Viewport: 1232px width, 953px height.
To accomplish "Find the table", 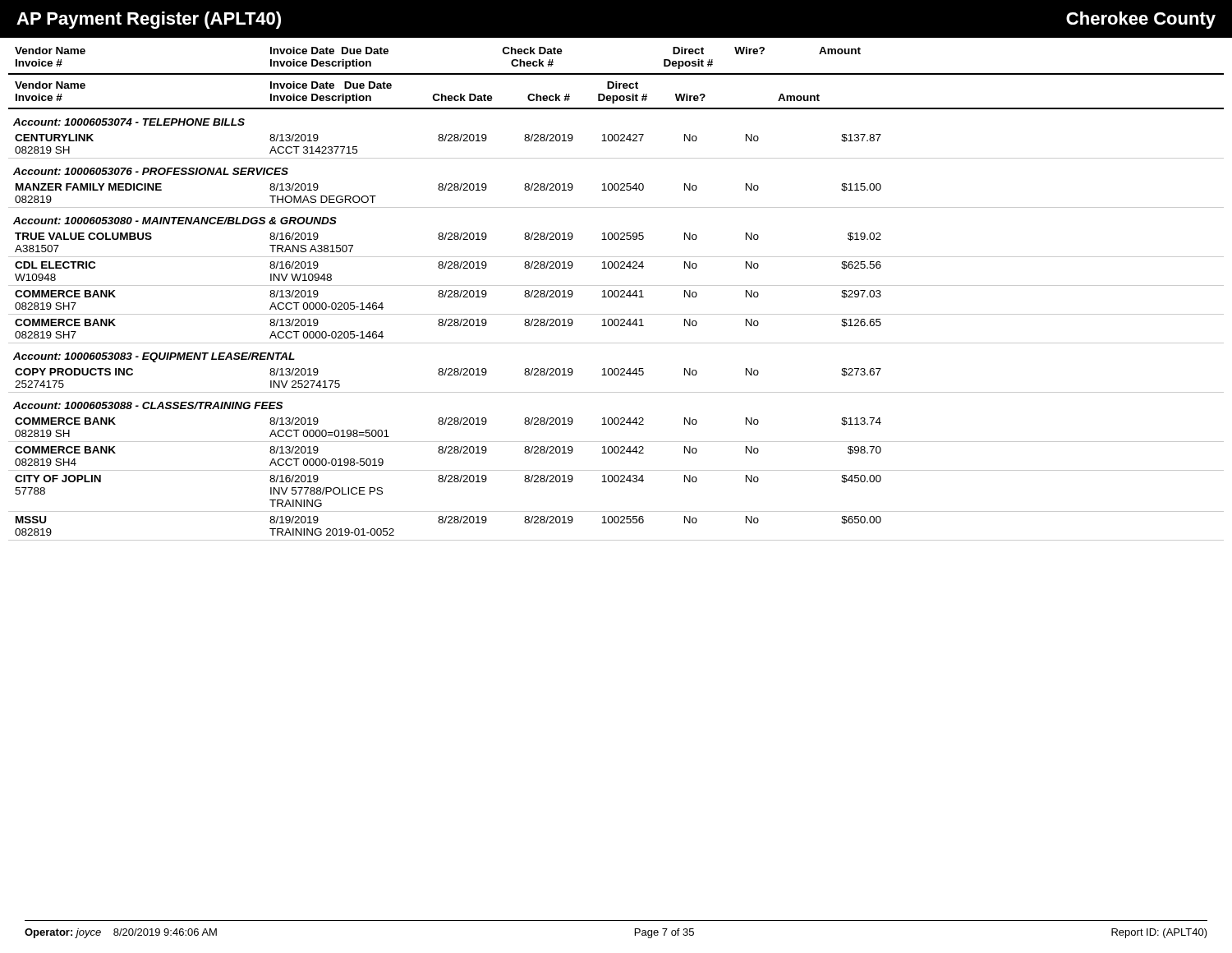I will pos(616,328).
